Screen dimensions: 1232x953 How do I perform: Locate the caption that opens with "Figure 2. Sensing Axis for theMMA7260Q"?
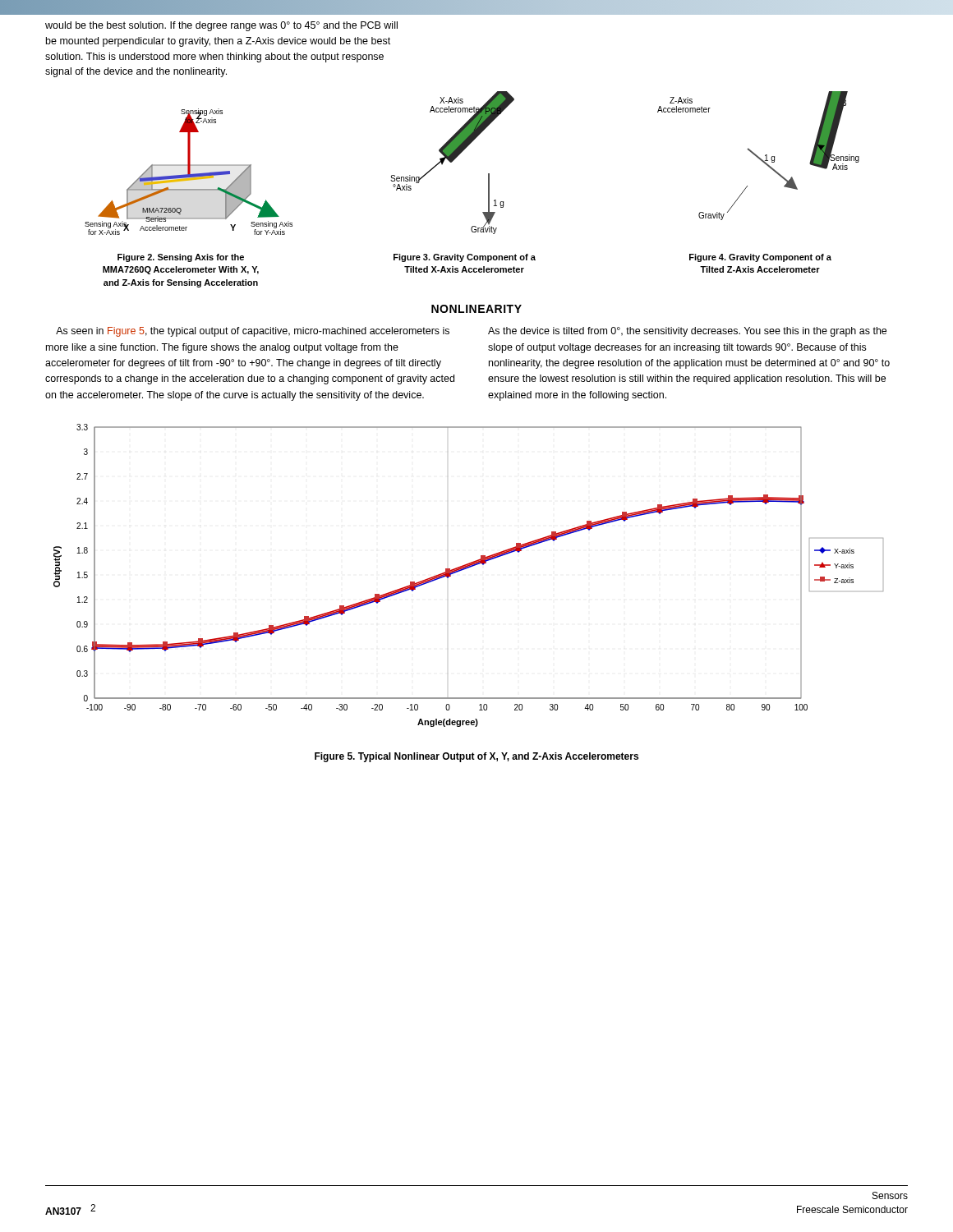[x=181, y=270]
